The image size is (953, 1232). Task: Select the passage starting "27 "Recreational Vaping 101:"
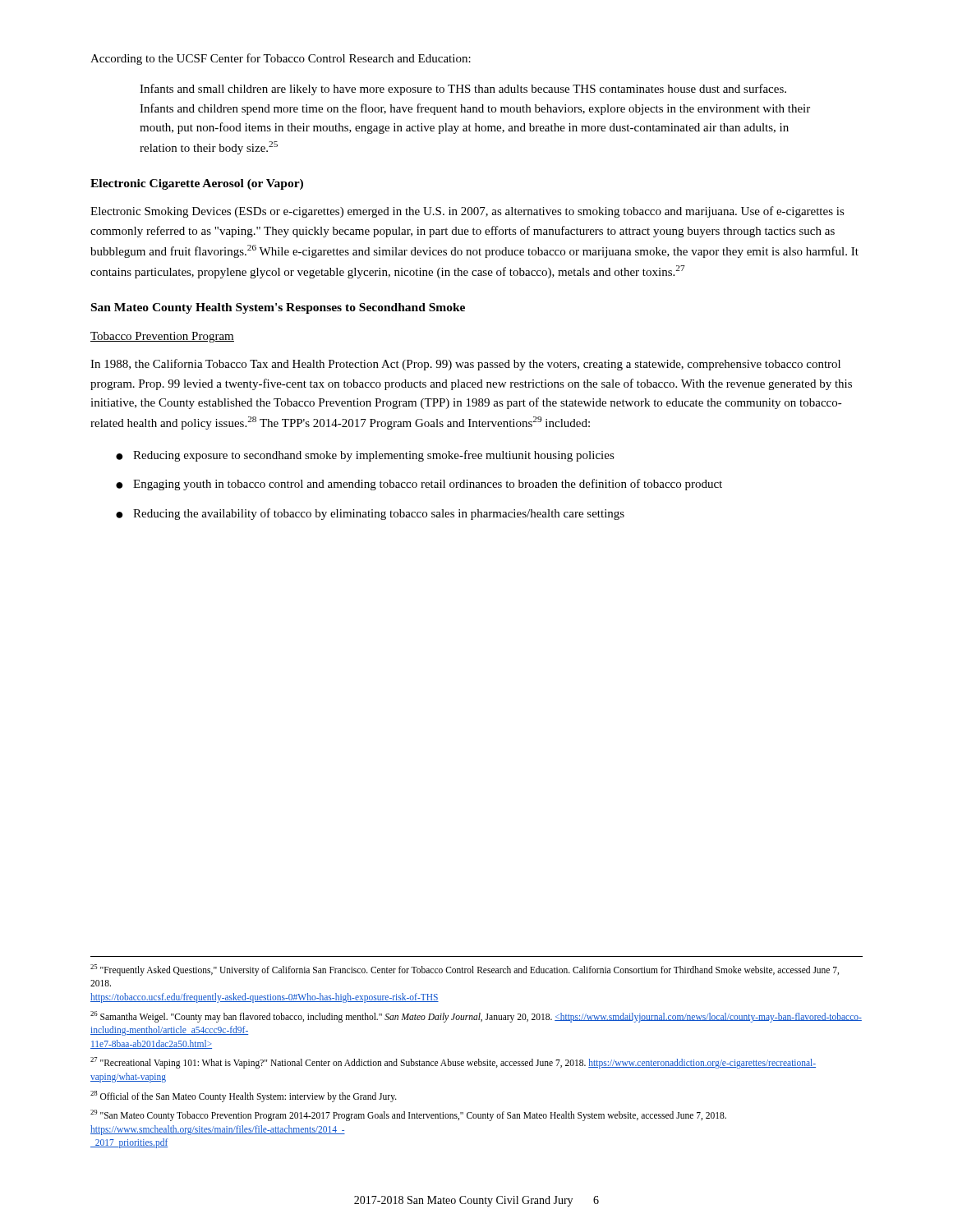(453, 1069)
